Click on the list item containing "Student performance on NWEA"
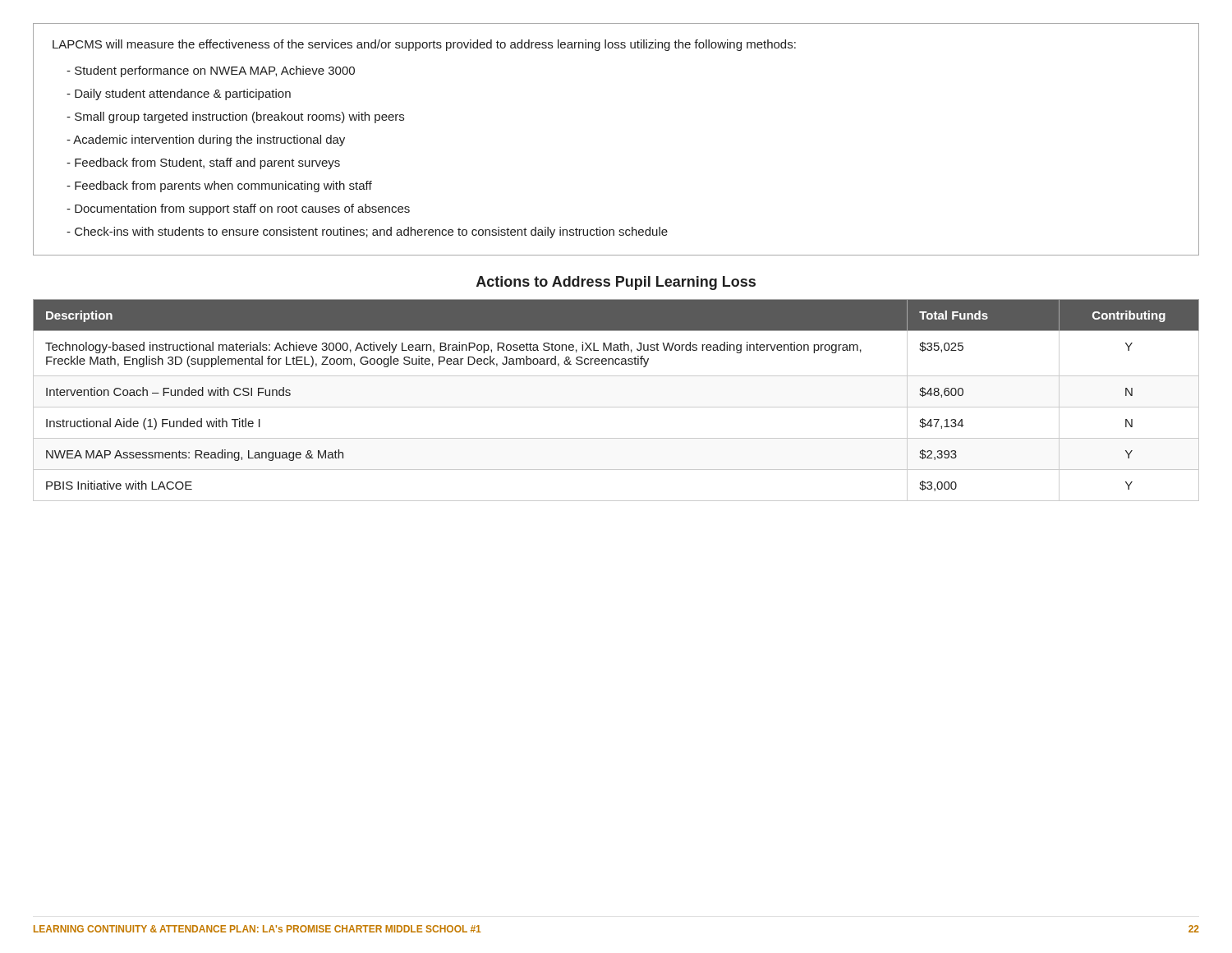1232x953 pixels. [x=211, y=70]
